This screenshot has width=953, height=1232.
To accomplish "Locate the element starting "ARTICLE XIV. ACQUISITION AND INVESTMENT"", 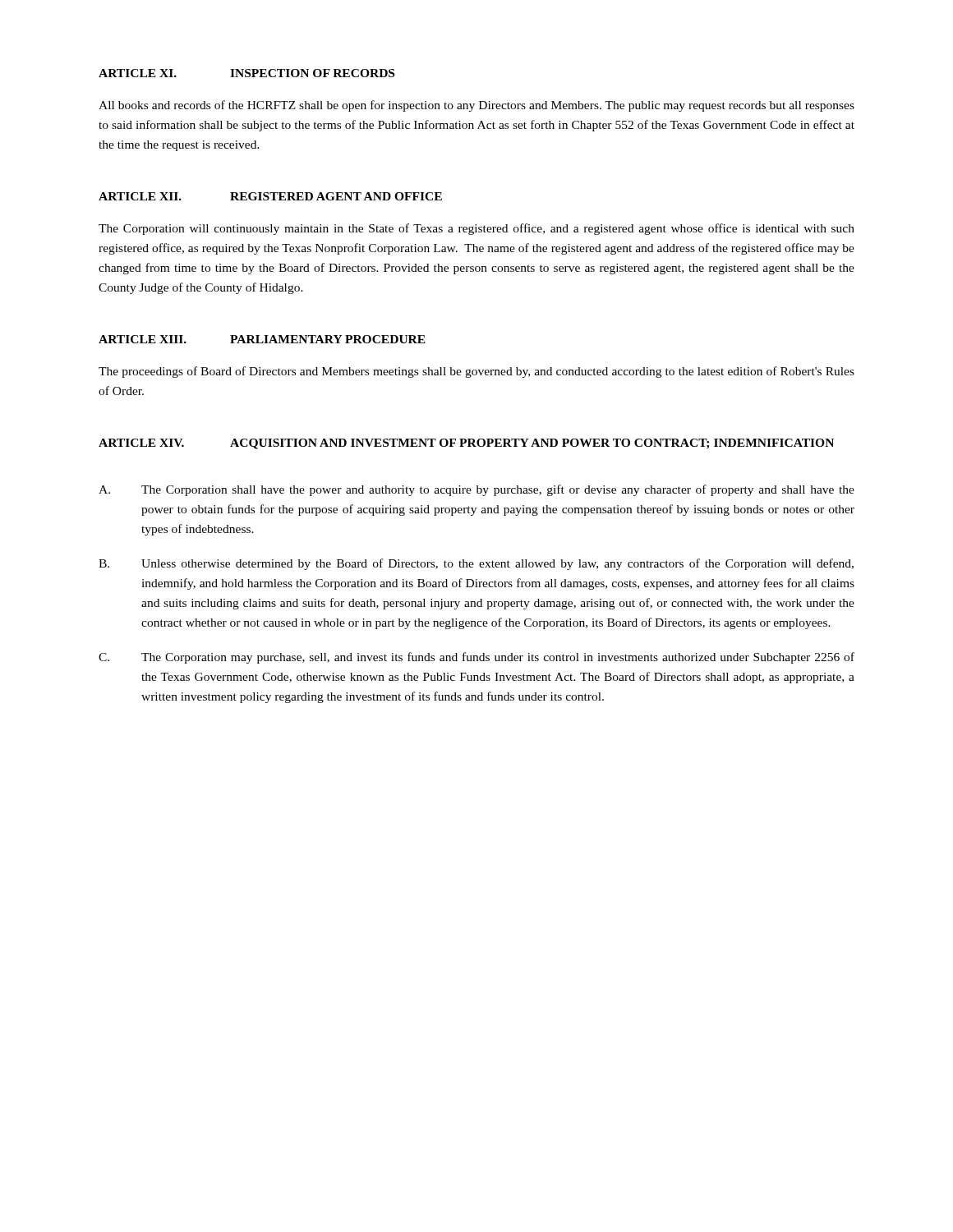I will coord(466,443).
